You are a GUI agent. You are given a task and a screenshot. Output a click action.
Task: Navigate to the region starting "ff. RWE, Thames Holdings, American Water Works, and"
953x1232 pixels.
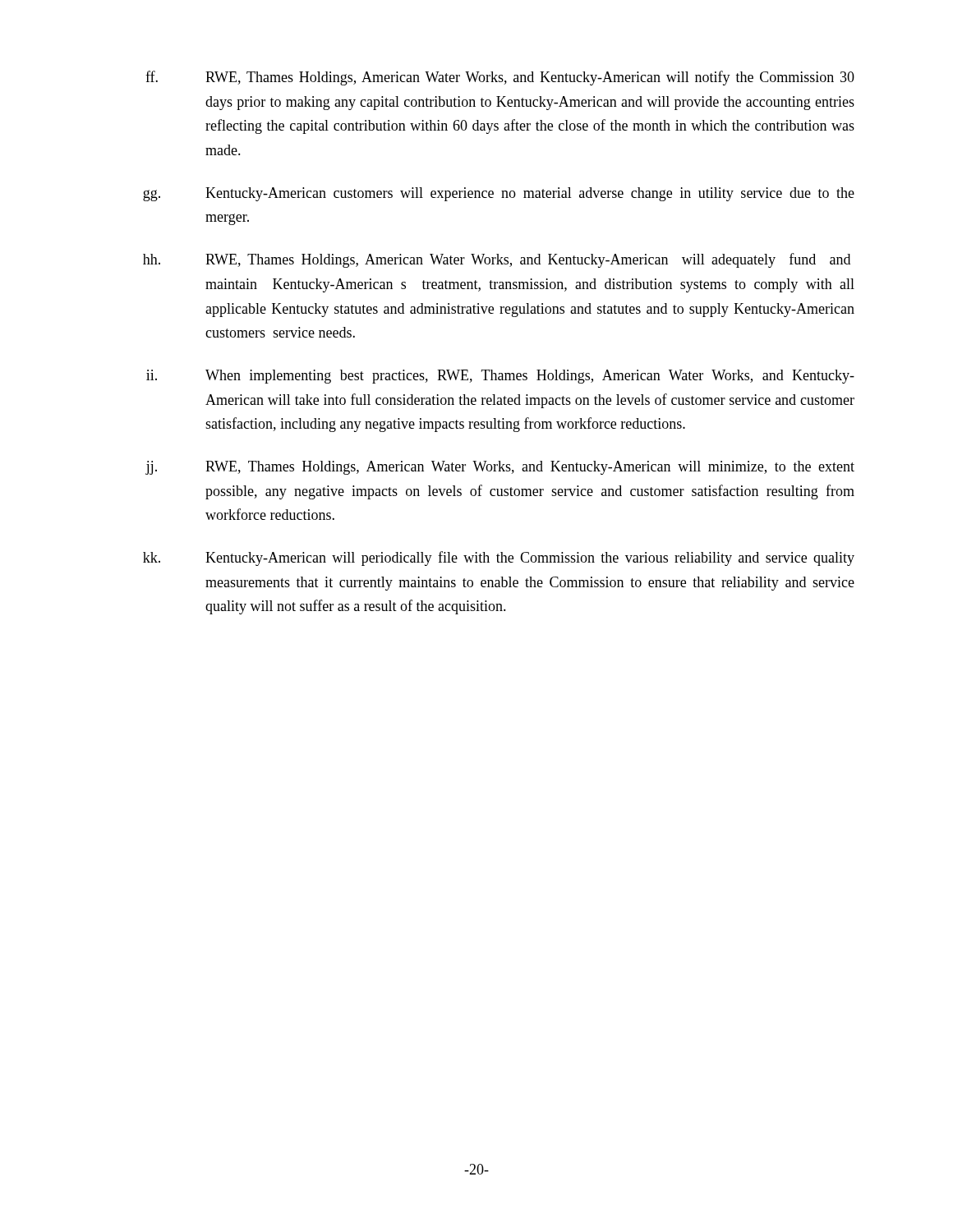(x=476, y=114)
